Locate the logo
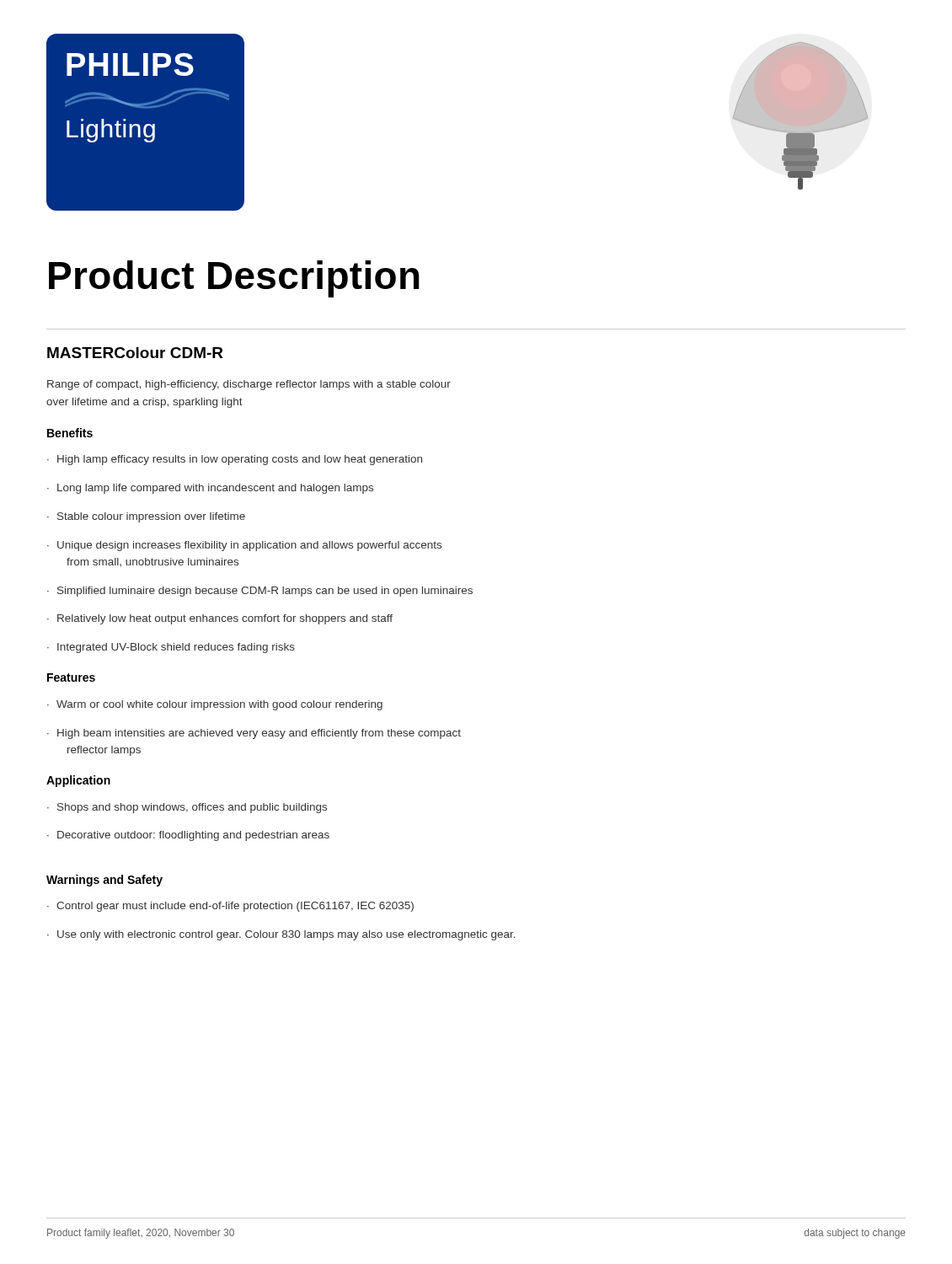The width and height of the screenshot is (952, 1264). point(145,122)
